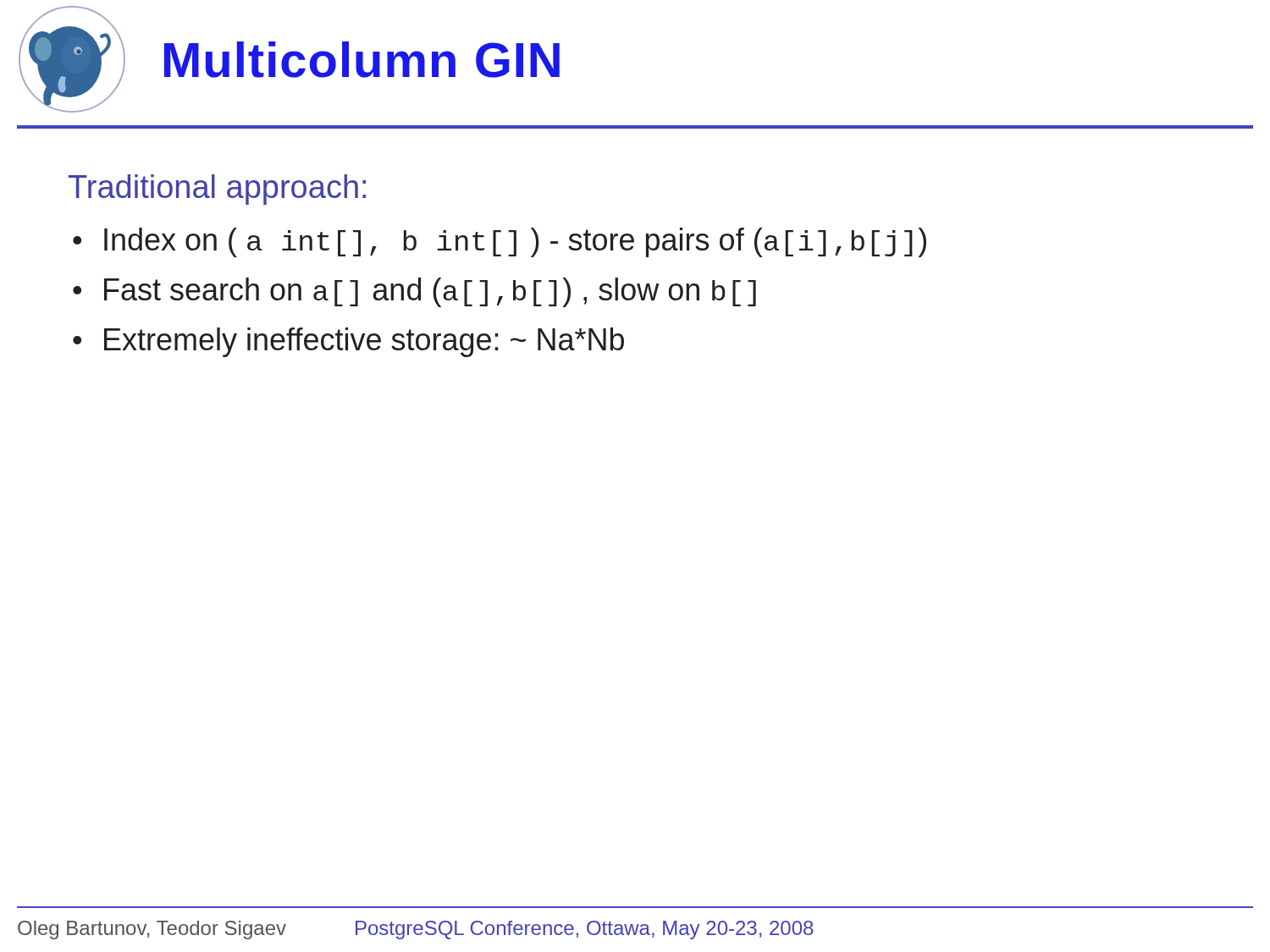The image size is (1270, 952).
Task: Click on the passage starting "Extremely ineffective storage: ~ Na*Nb"
Action: click(x=363, y=340)
